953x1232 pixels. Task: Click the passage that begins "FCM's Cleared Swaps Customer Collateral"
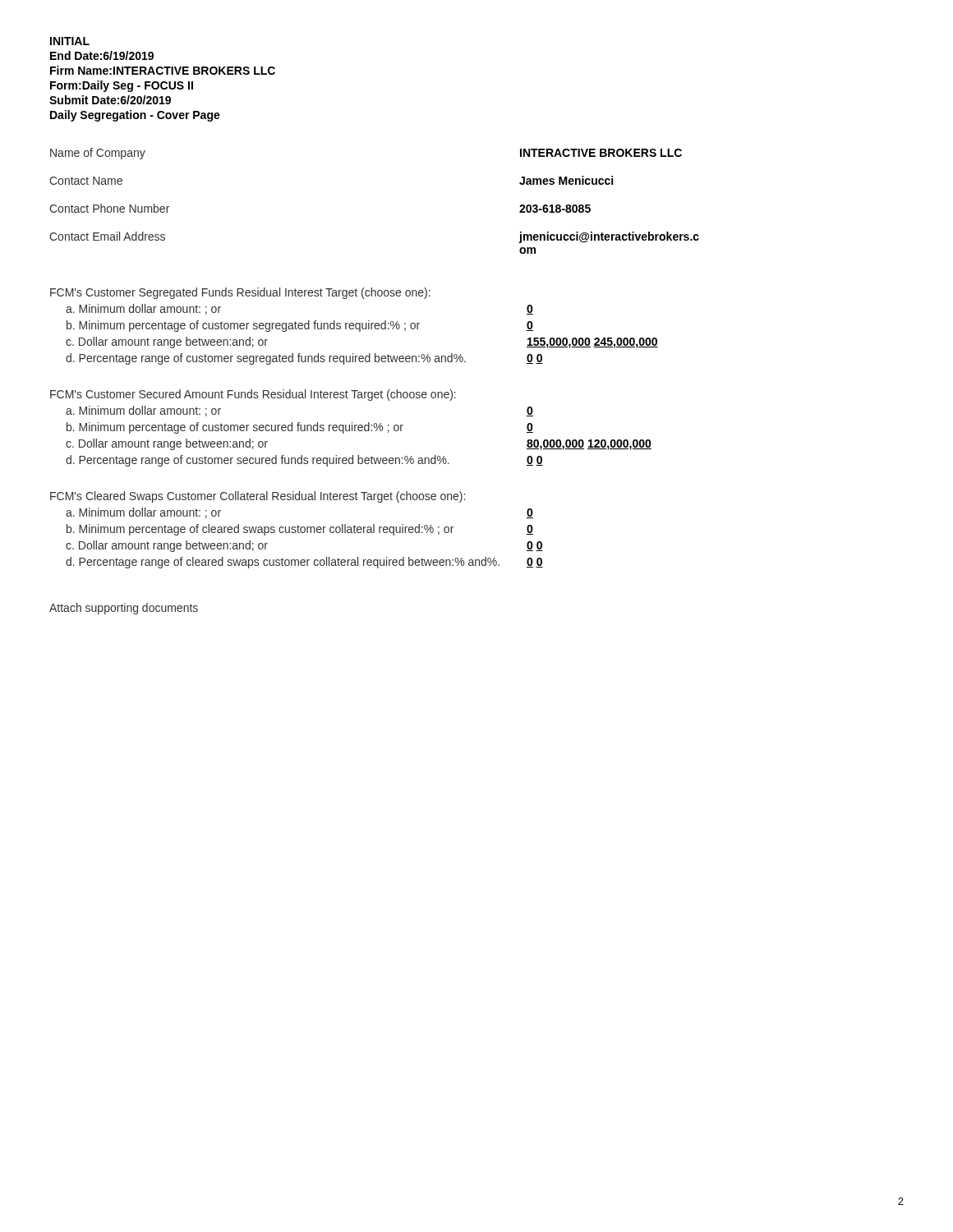[x=476, y=496]
